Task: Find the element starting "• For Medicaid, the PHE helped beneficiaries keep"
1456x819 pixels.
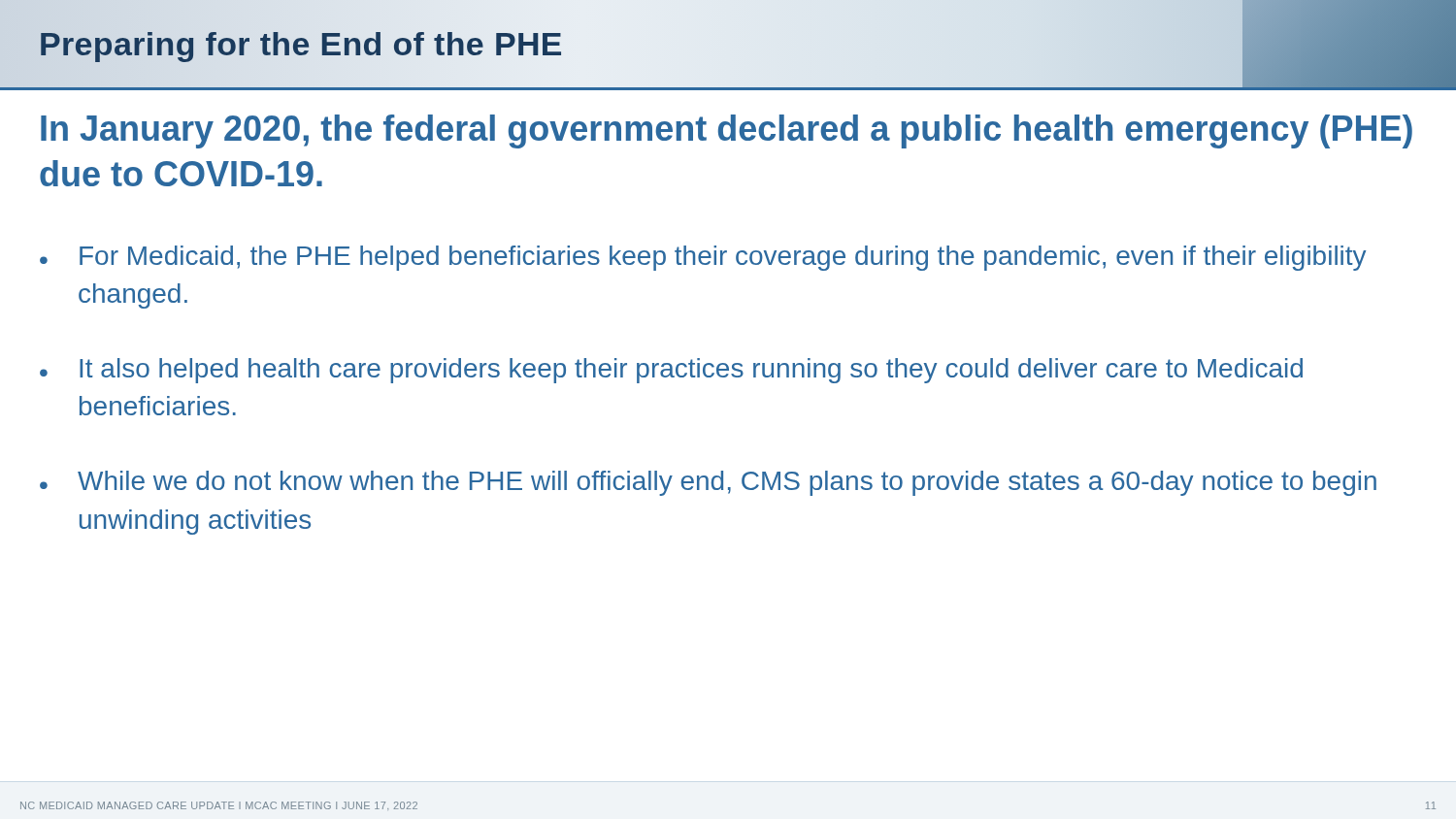Action: (728, 274)
